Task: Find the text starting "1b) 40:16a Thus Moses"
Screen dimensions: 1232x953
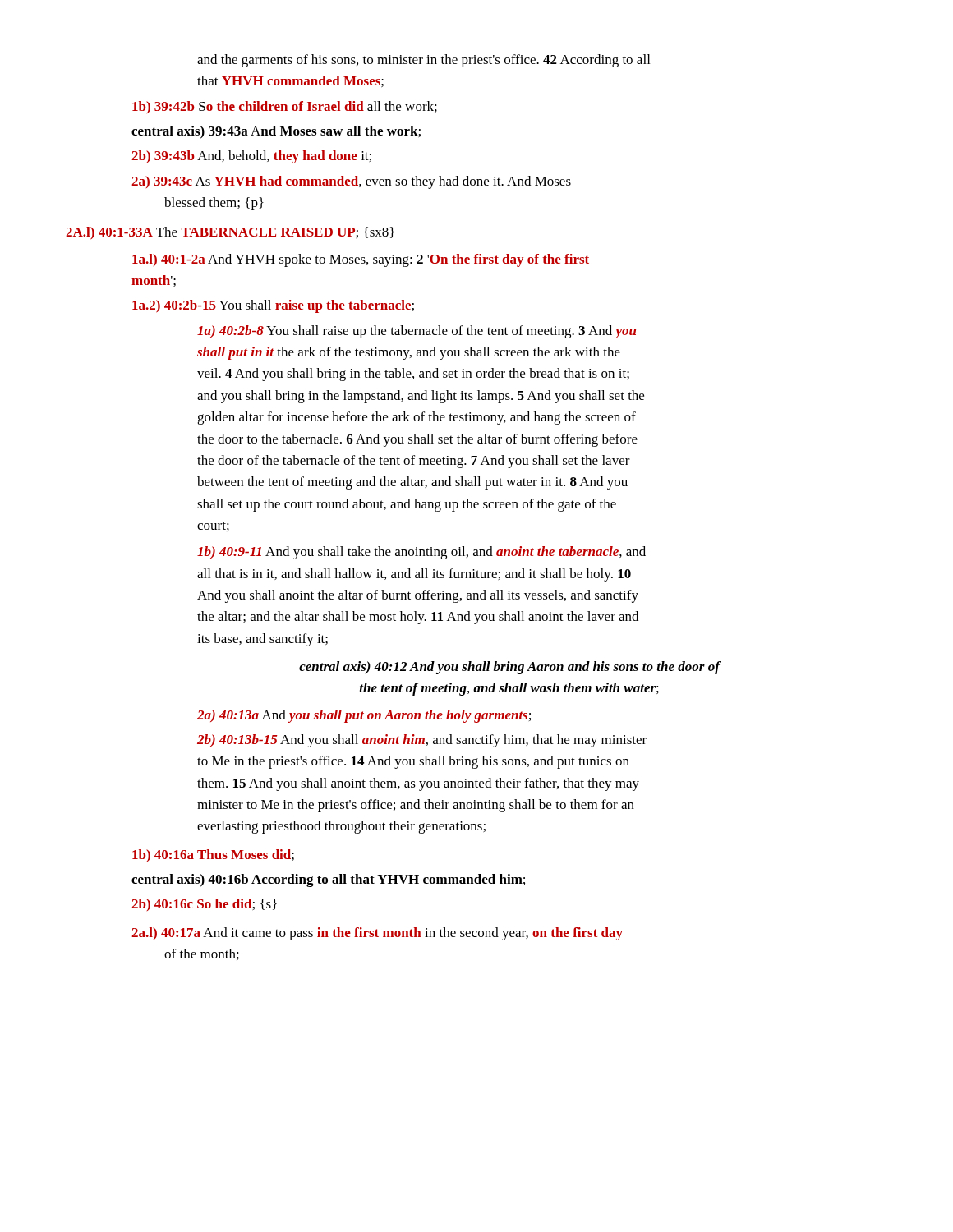Action: (213, 855)
